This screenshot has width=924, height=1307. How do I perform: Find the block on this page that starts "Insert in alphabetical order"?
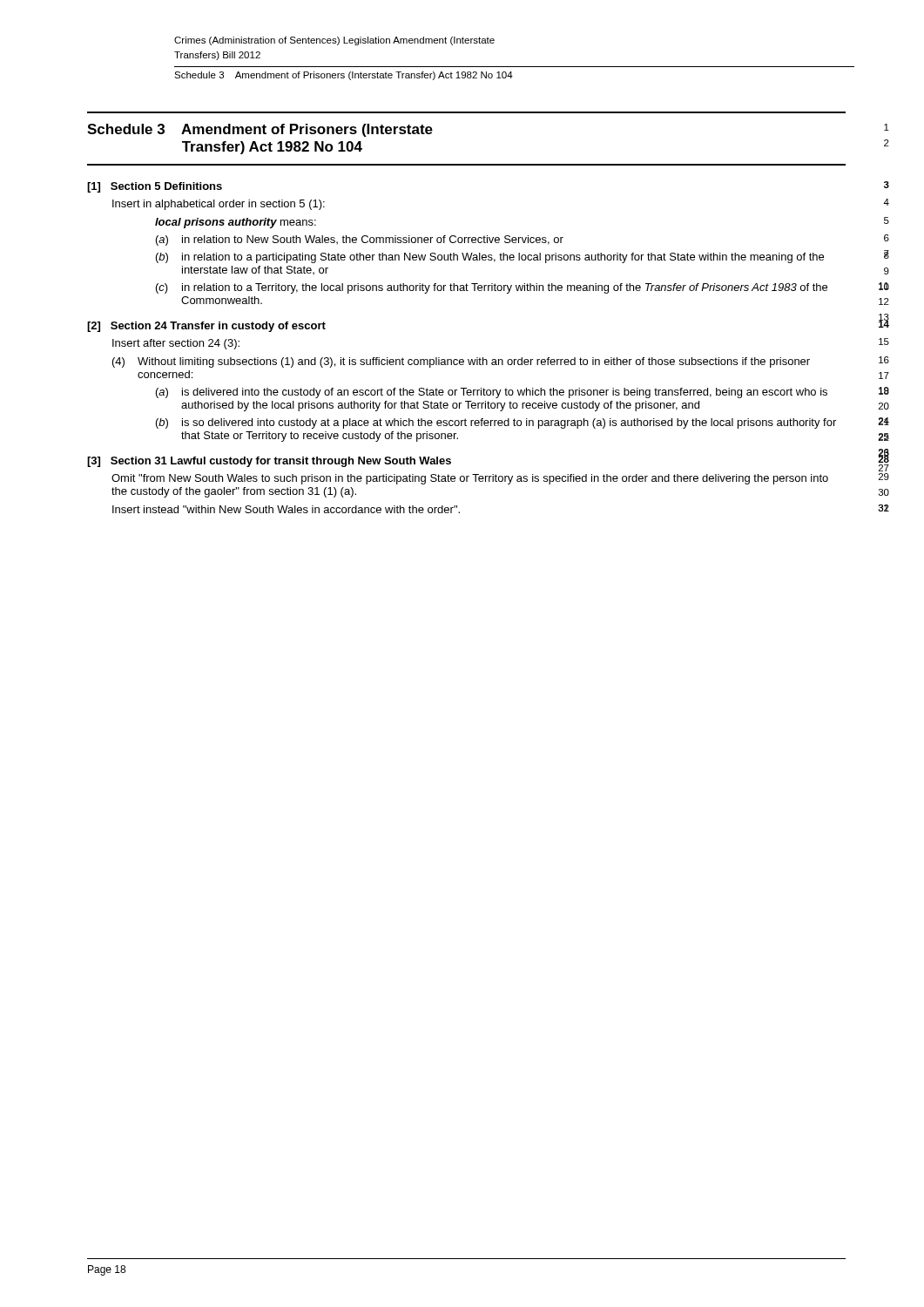pos(219,205)
